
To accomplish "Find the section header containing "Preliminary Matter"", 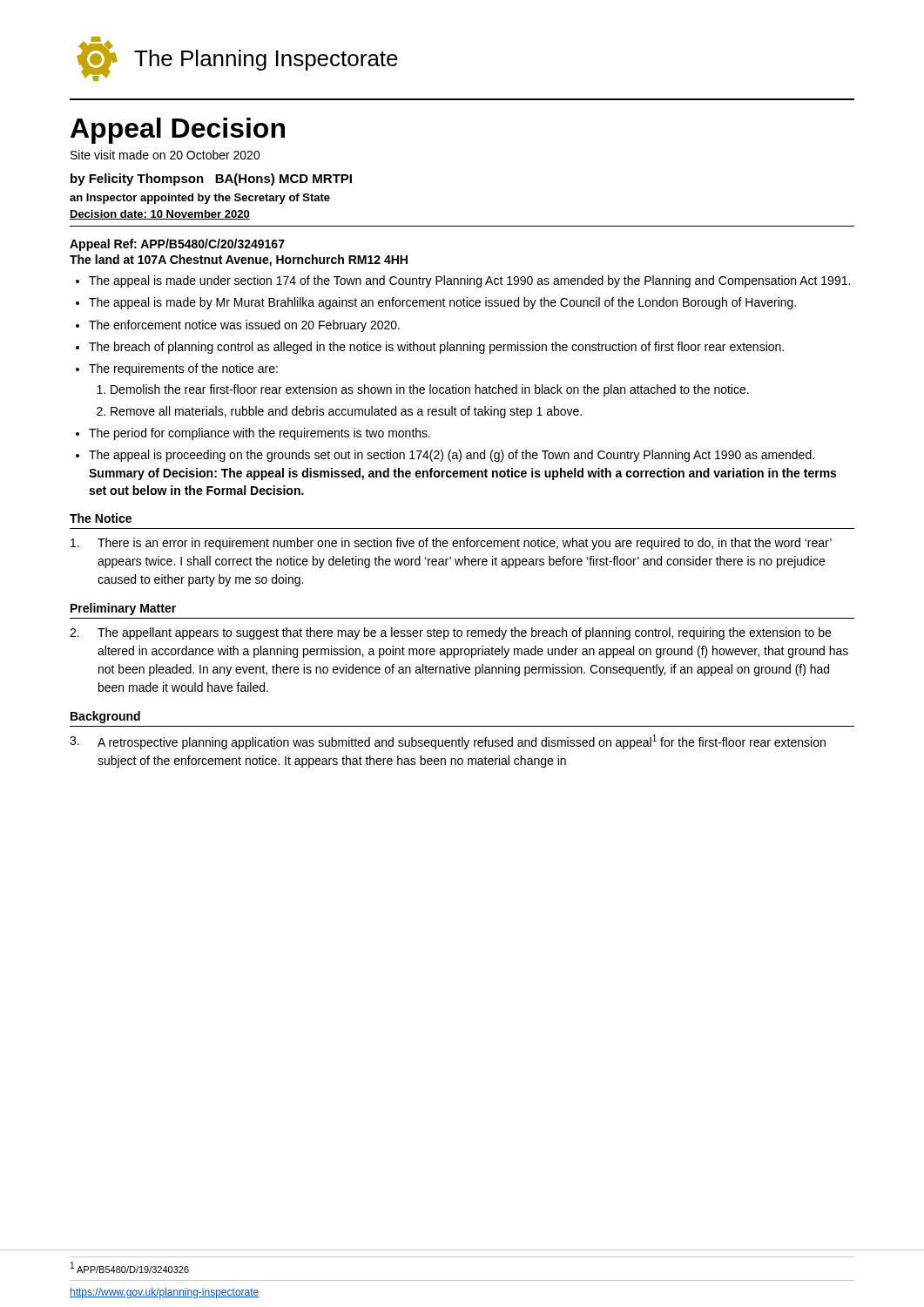I will [x=123, y=608].
